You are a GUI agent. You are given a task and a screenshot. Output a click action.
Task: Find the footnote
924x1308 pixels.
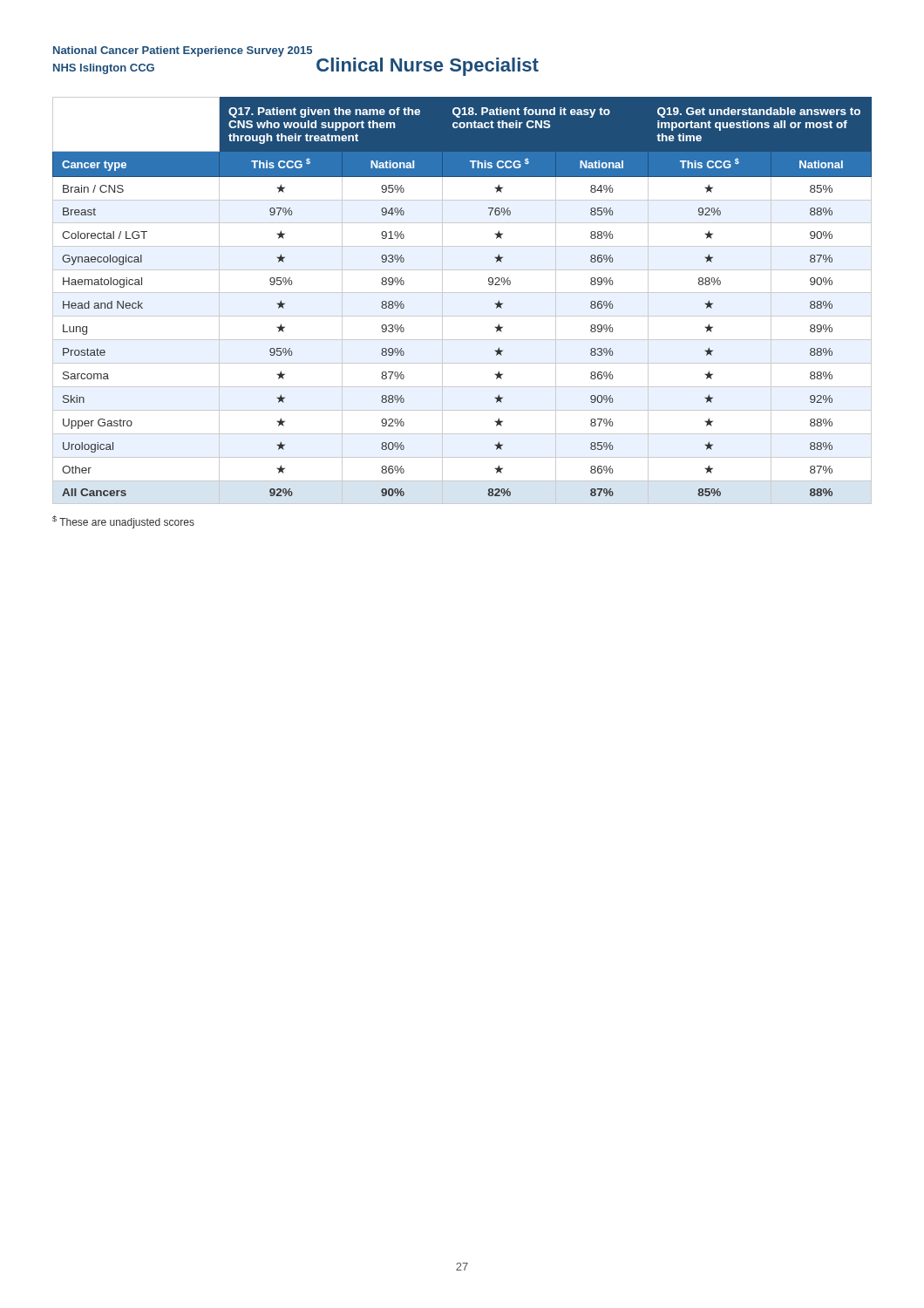123,522
